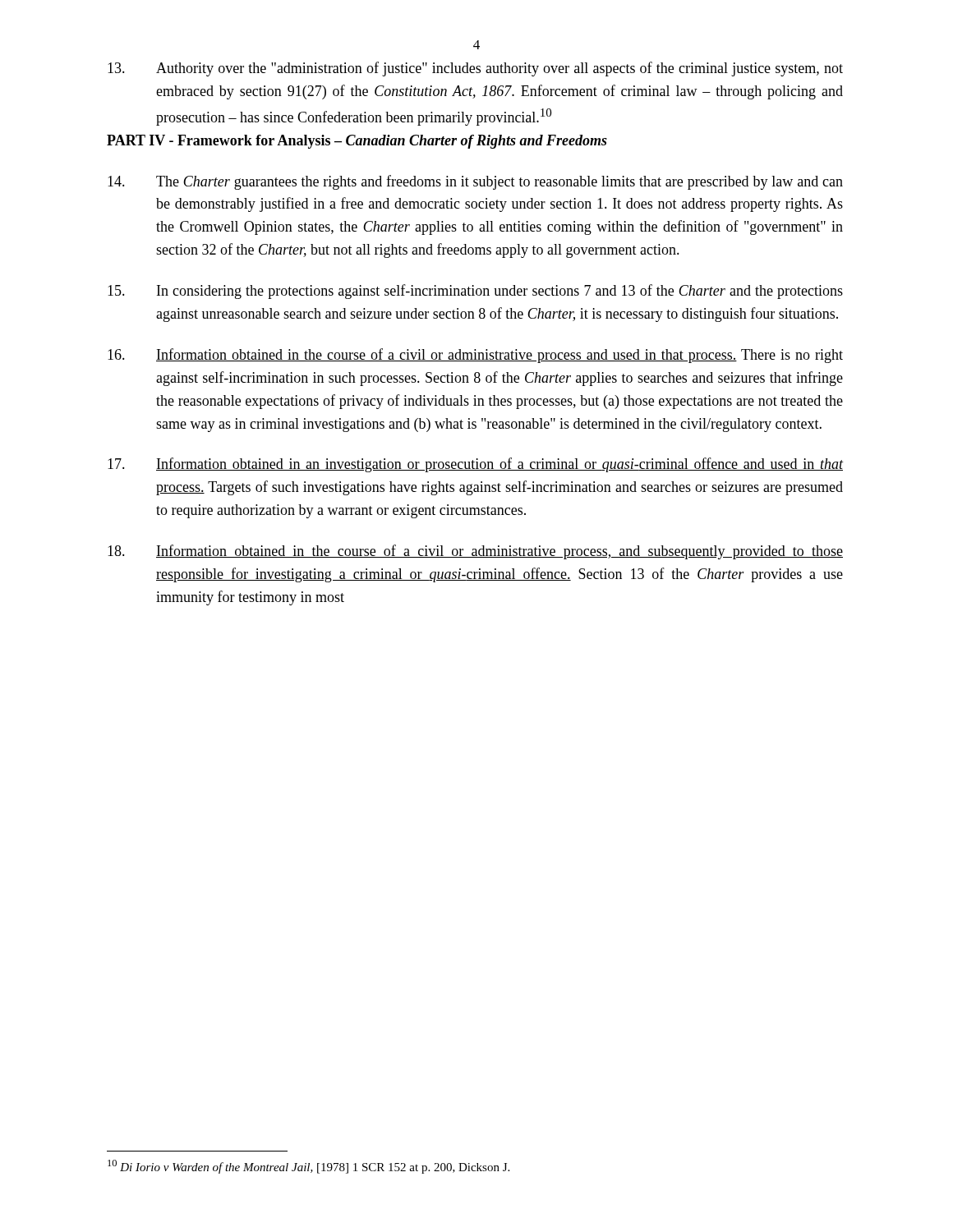Click on the text starting "In considering the protections against self-incrimination"
The image size is (953, 1232).
click(x=475, y=303)
